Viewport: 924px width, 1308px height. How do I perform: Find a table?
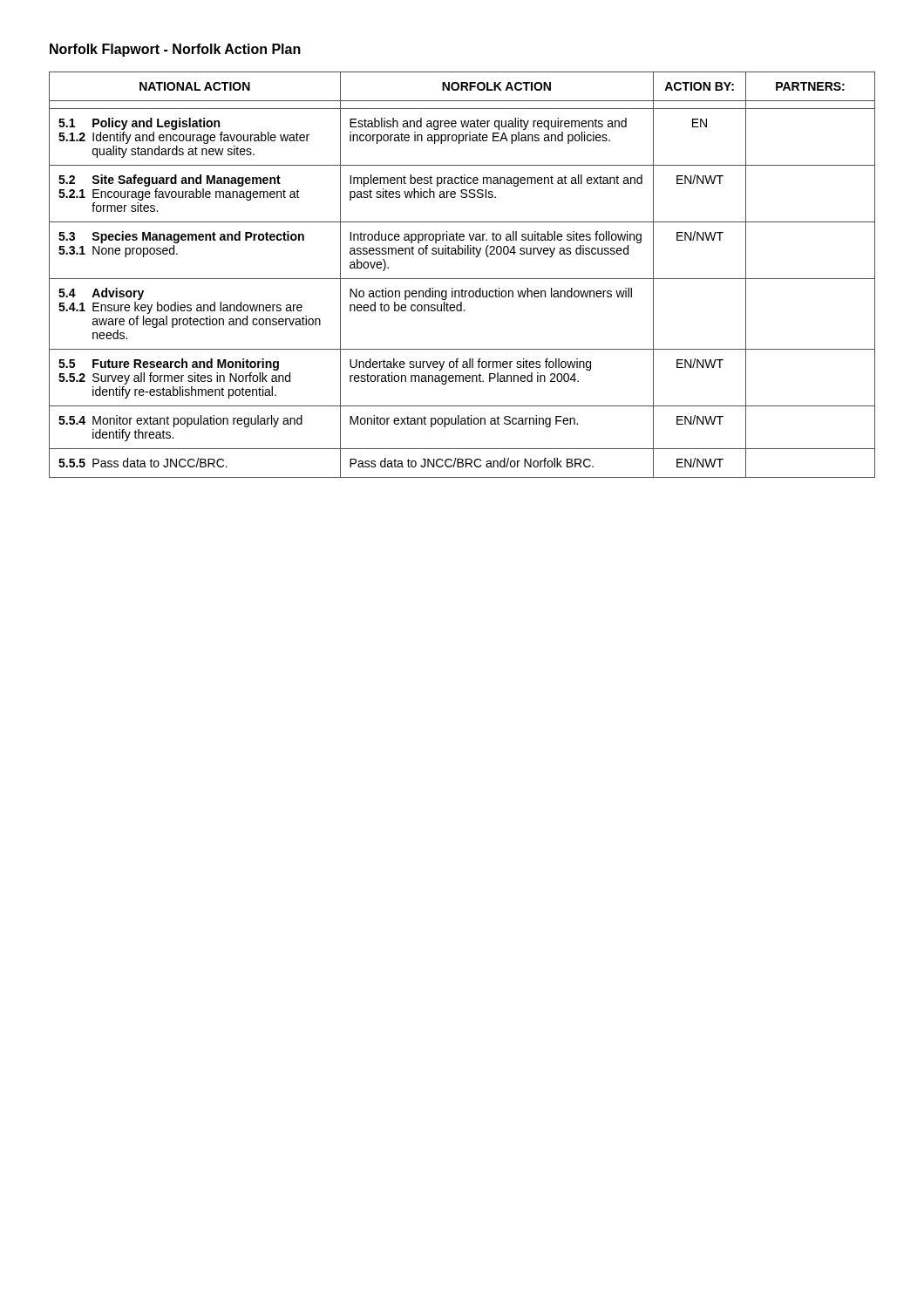click(x=462, y=275)
